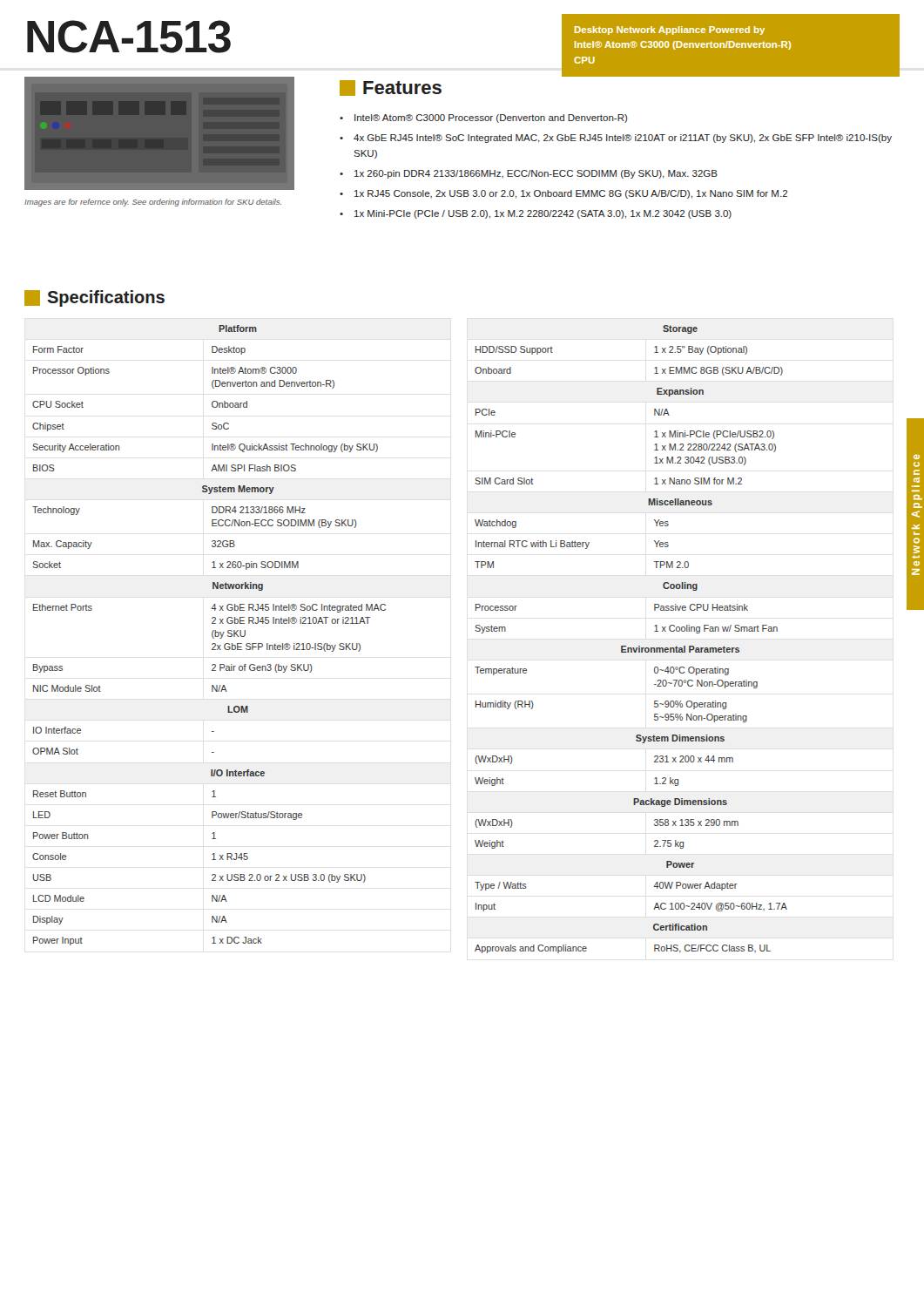924x1307 pixels.
Task: Select the photo
Action: coord(159,133)
